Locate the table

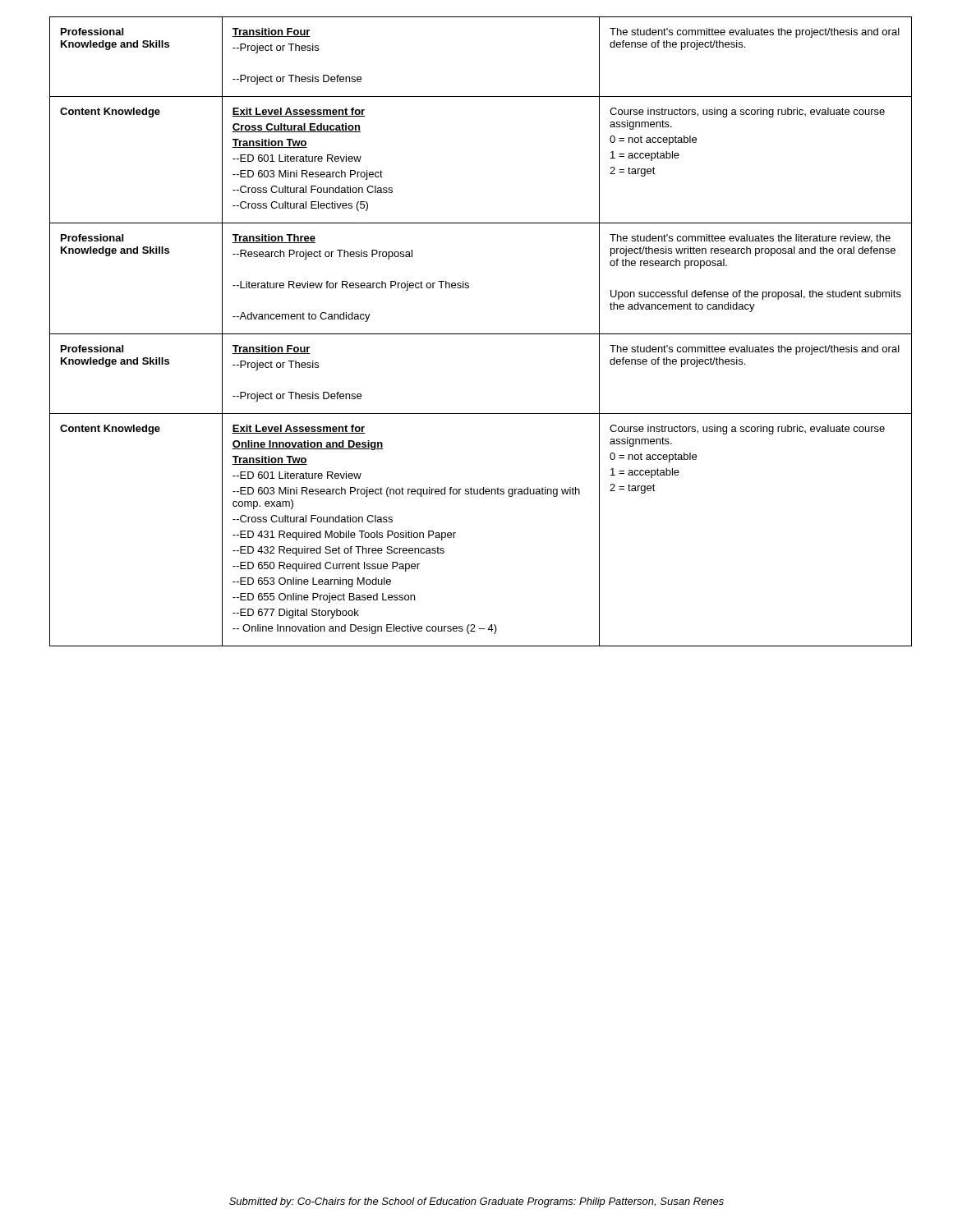481,331
